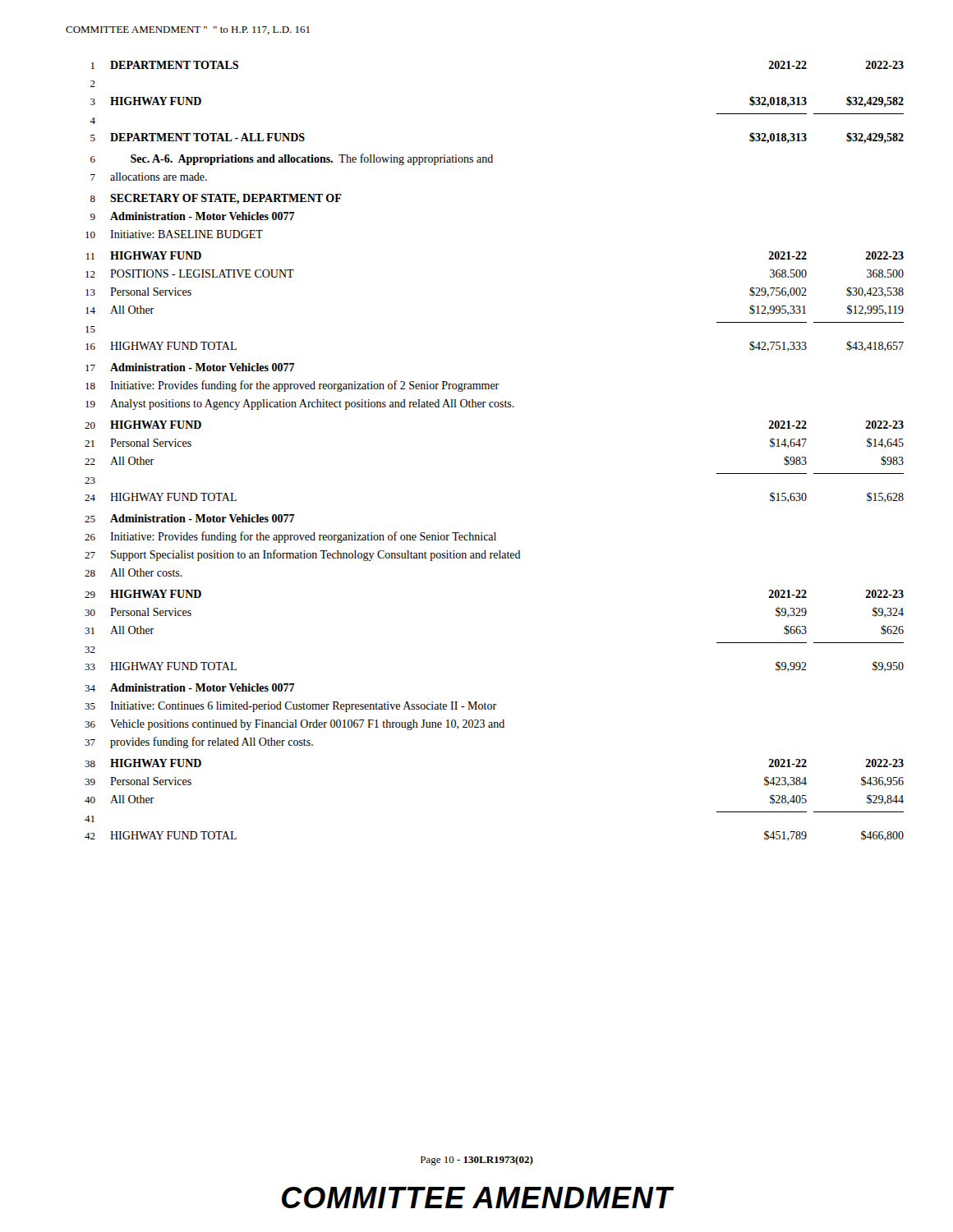Locate the text block that says "35 Initiative: Continues 6 limited-period Customer"
Screen dimensions: 1232x953
tap(485, 706)
